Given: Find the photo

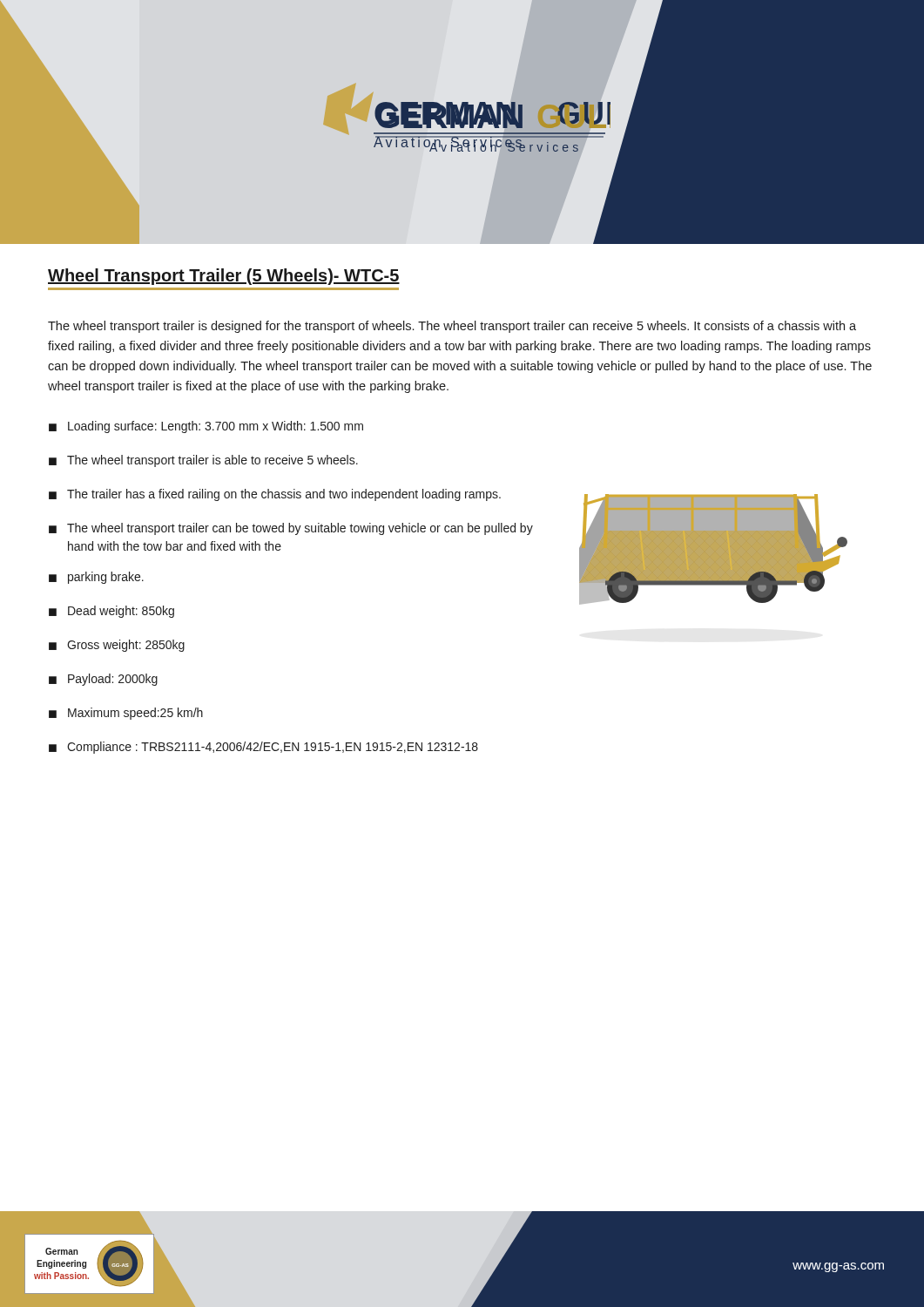Looking at the screenshot, I should coord(701,530).
